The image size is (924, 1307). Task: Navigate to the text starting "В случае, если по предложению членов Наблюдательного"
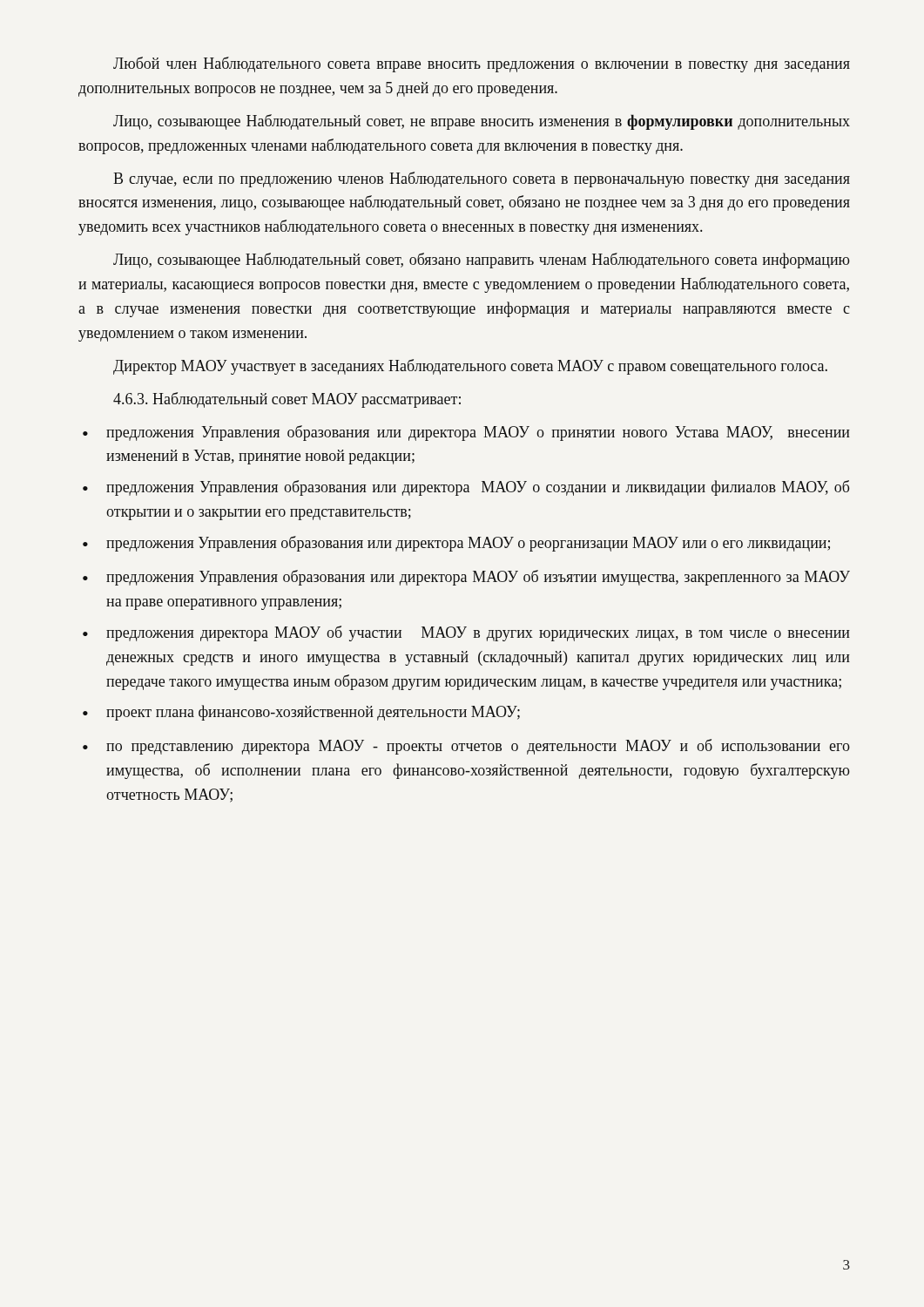(x=464, y=203)
